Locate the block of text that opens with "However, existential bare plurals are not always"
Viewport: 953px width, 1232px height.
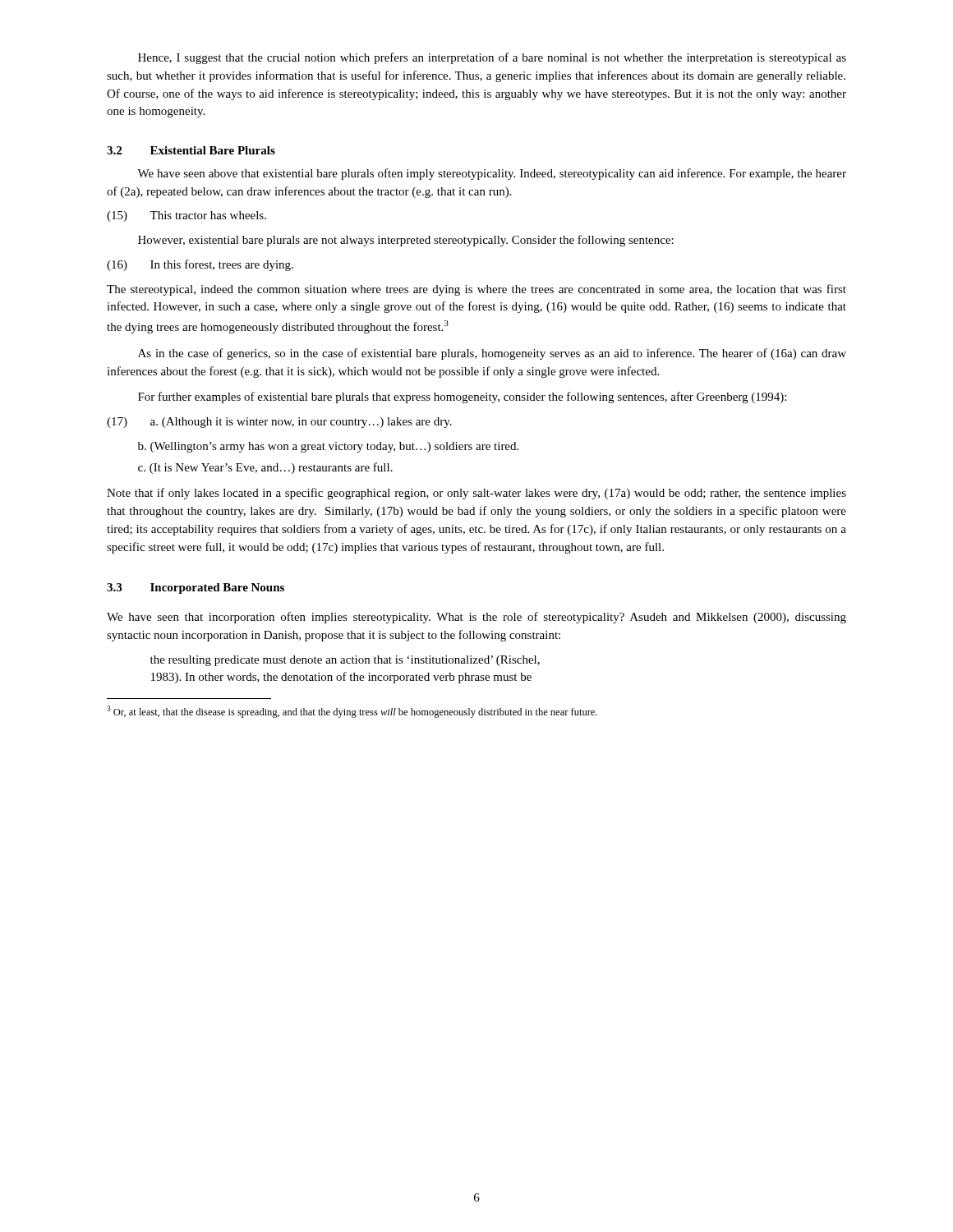pyautogui.click(x=476, y=241)
